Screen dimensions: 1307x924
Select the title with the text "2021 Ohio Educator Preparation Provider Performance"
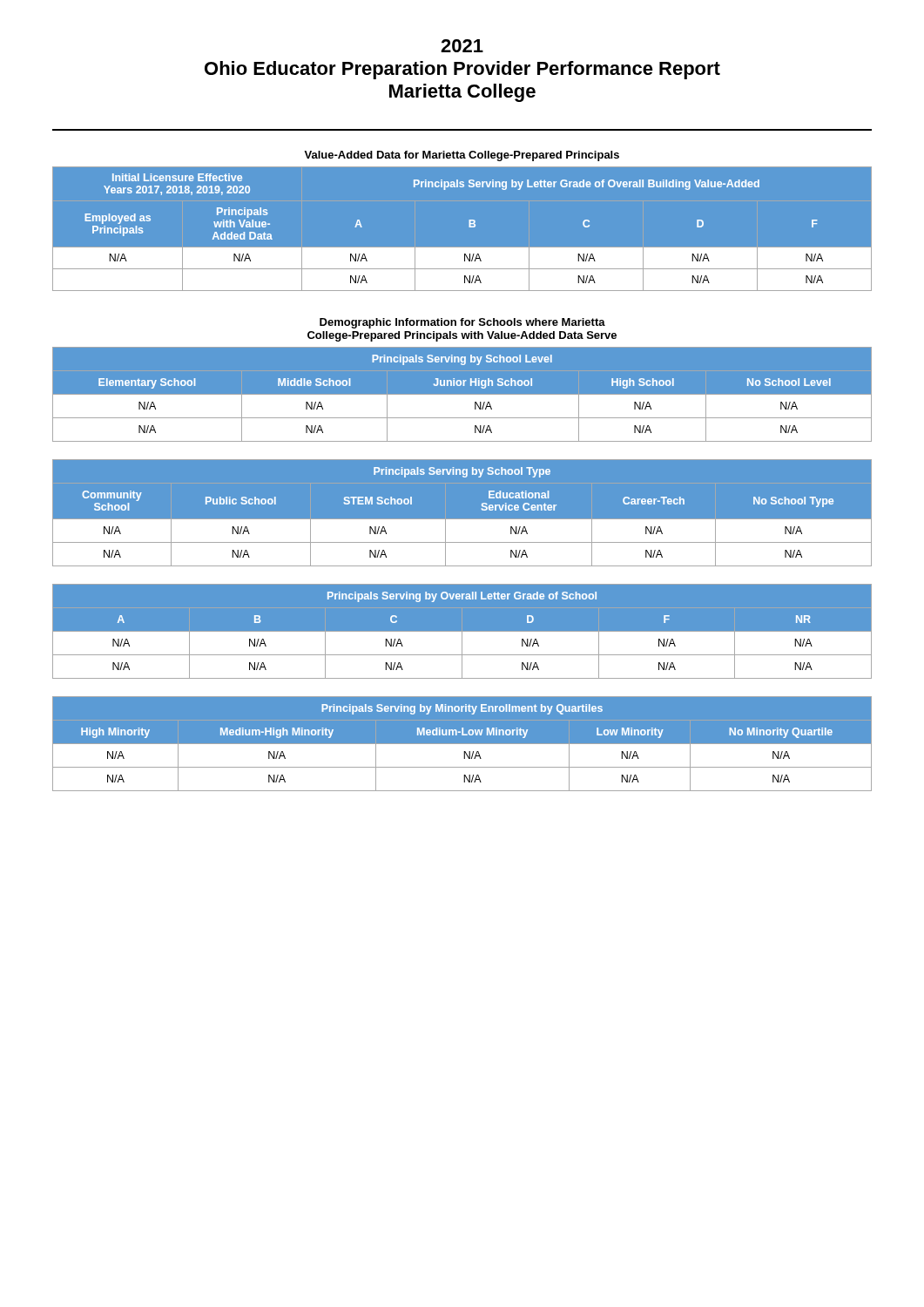[x=462, y=69]
